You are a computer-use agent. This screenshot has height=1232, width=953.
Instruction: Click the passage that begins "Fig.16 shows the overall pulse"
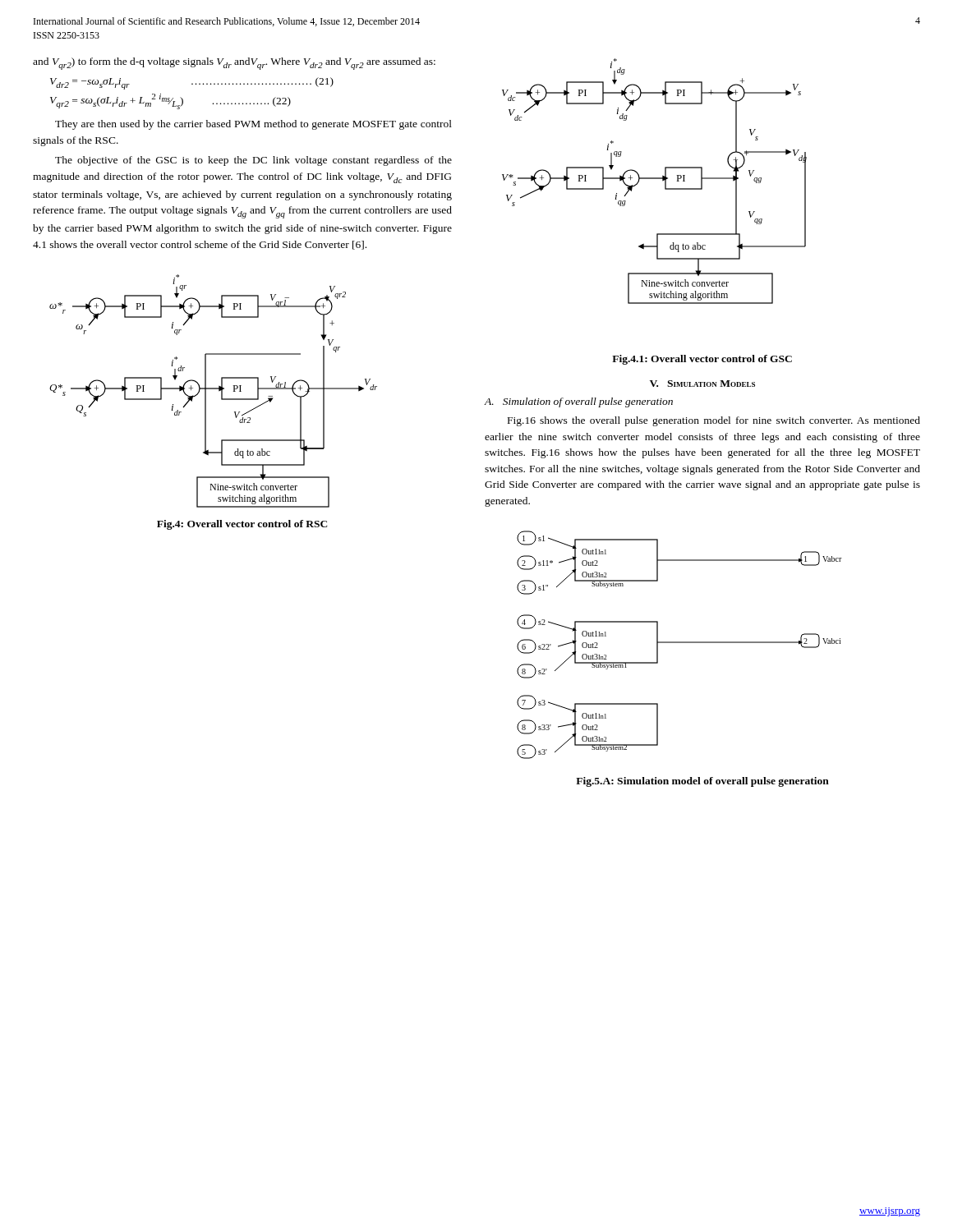pos(702,460)
